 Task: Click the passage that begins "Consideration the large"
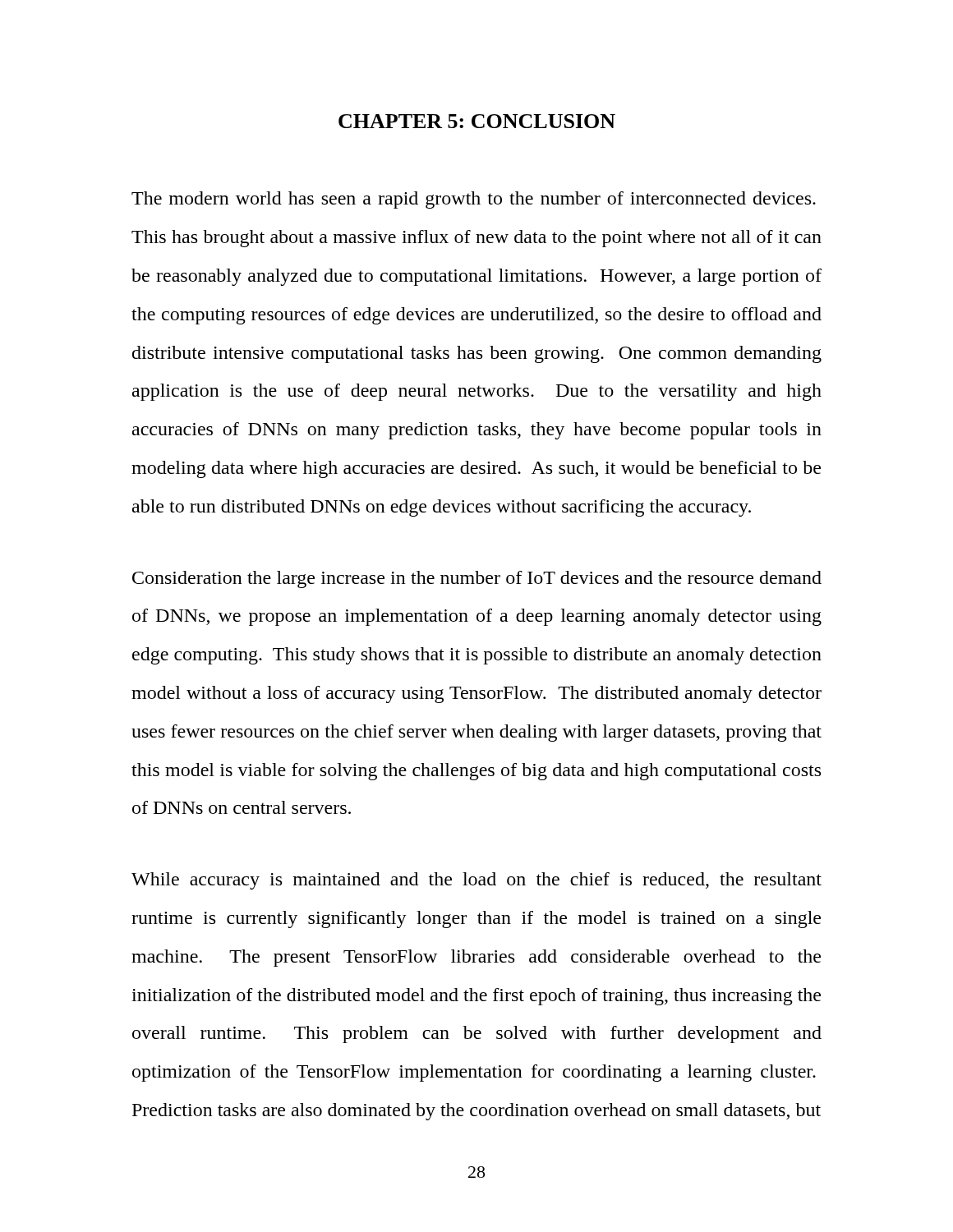476,692
